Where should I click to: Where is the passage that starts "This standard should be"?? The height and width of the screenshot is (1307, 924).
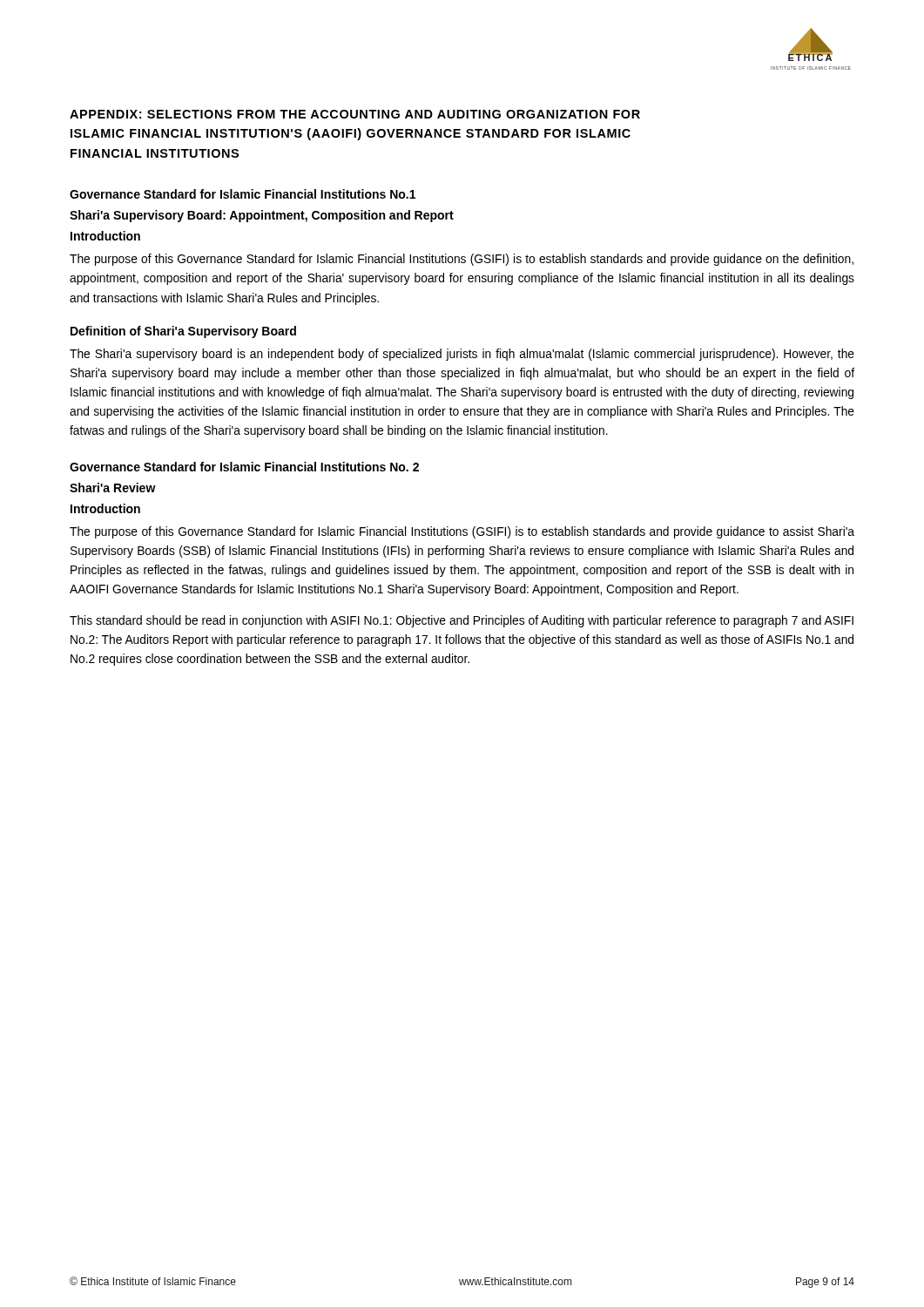[462, 640]
